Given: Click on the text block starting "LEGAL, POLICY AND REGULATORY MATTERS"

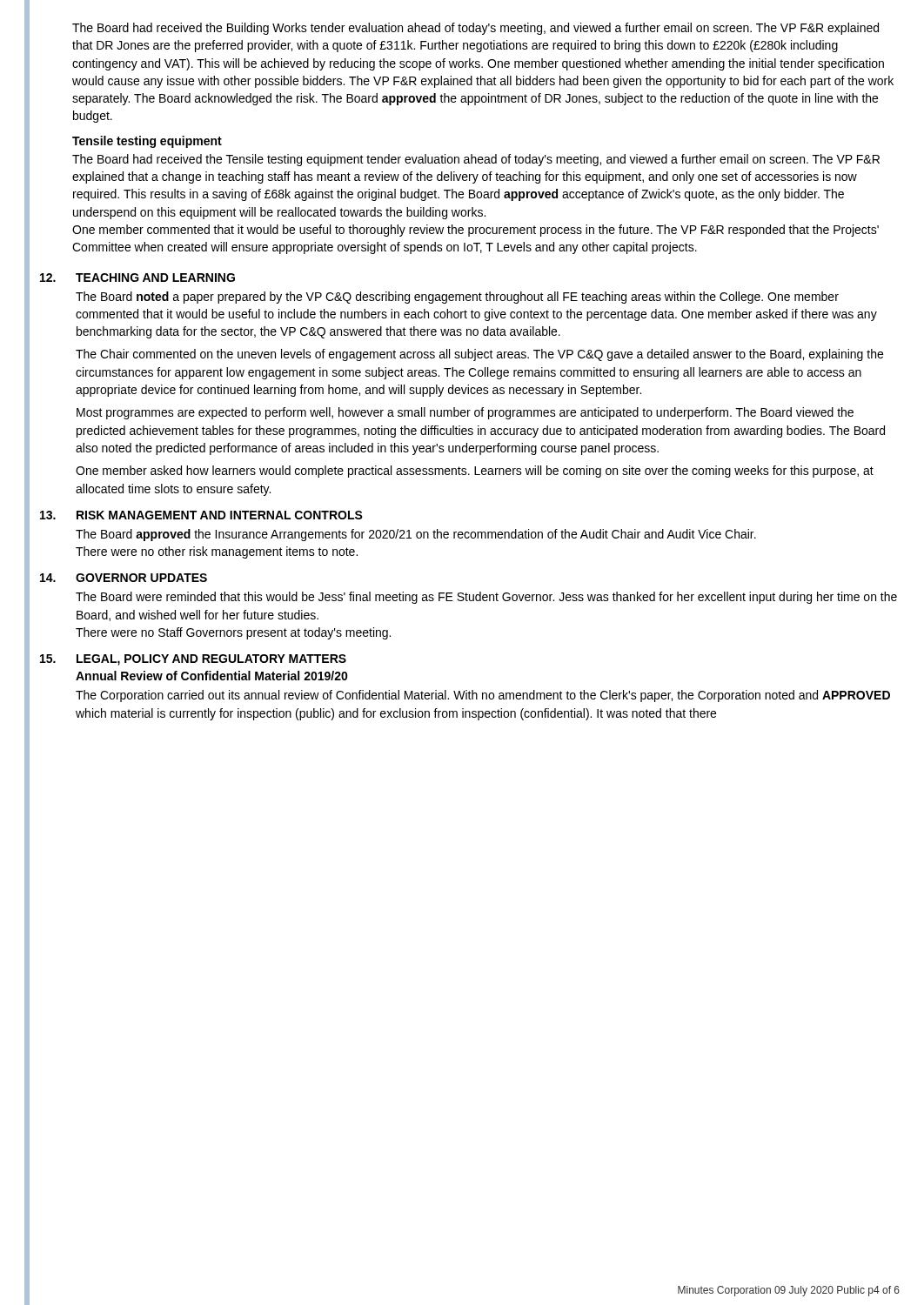Looking at the screenshot, I should (211, 659).
